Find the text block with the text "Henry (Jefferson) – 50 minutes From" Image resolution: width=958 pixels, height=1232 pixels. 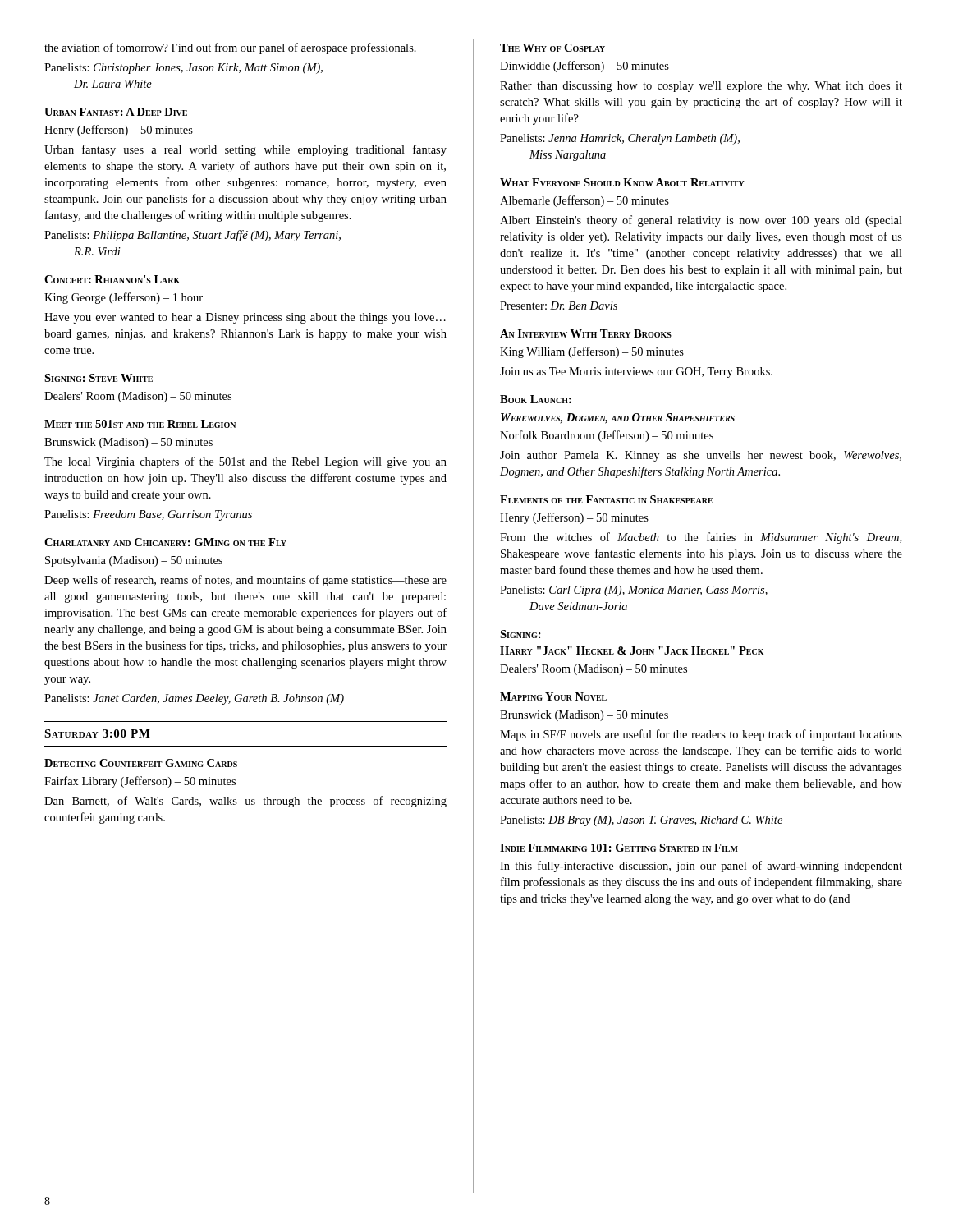point(701,562)
